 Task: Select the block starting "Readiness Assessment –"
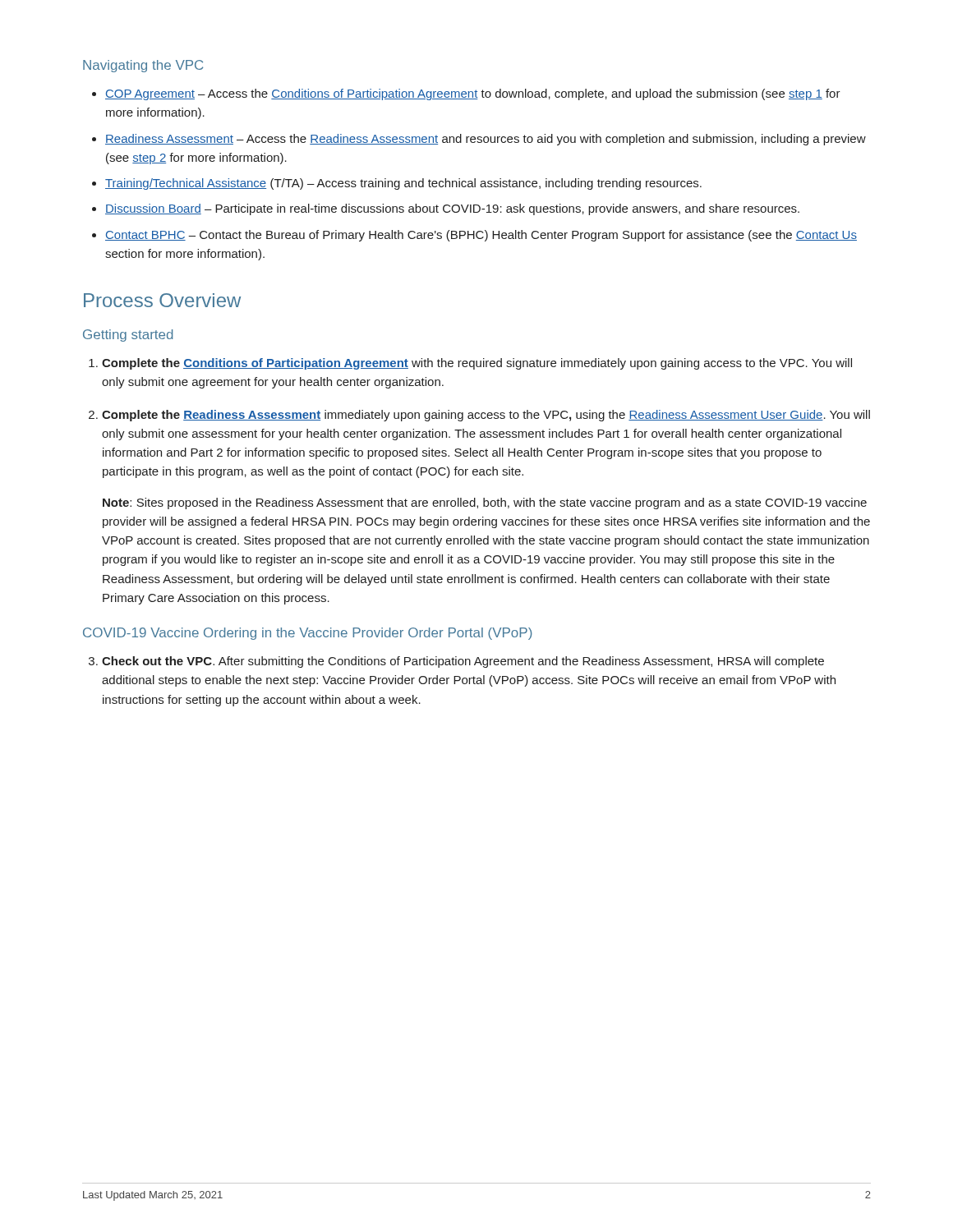(485, 148)
